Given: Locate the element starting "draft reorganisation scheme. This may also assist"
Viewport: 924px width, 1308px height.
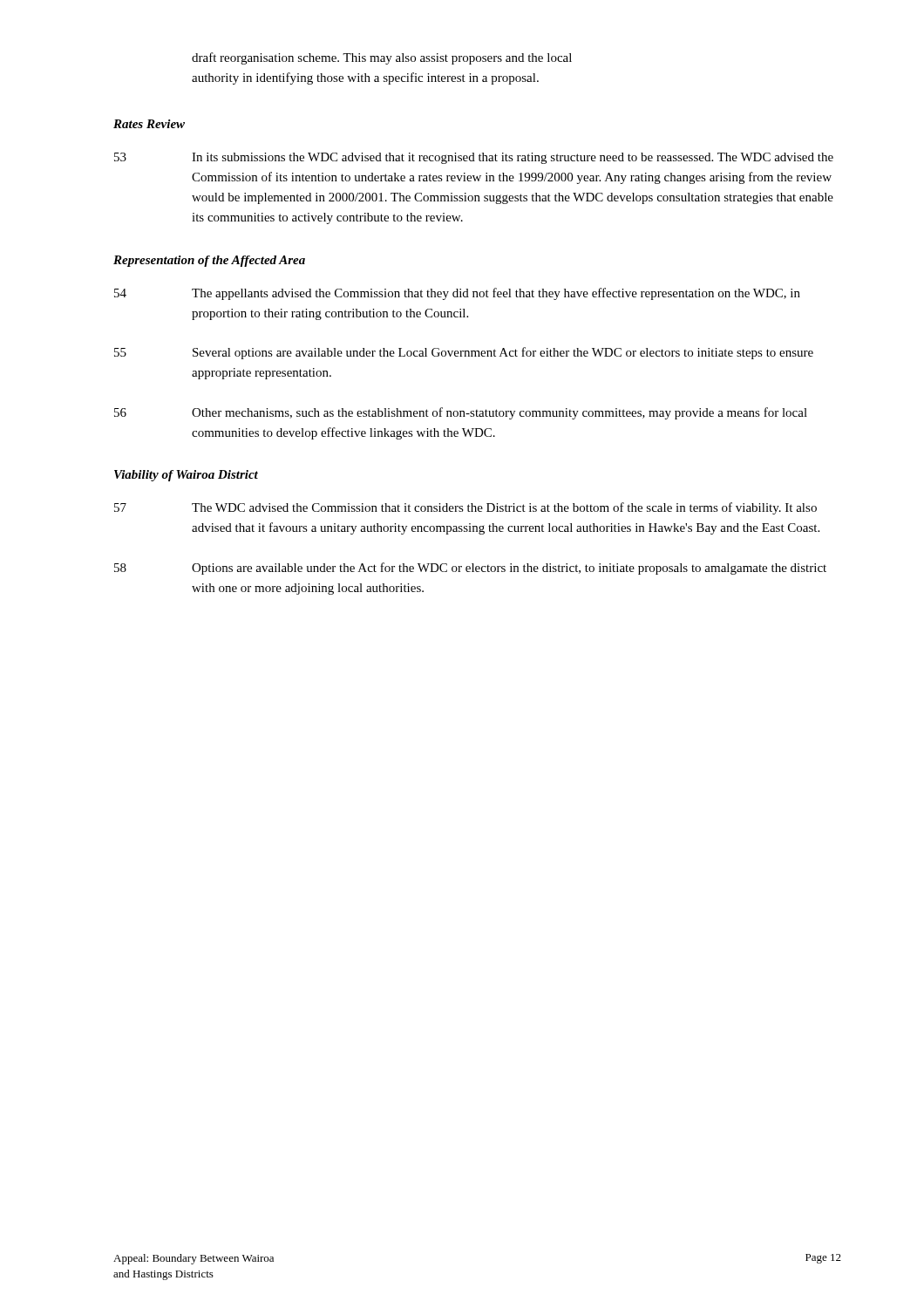Looking at the screenshot, I should (x=382, y=68).
